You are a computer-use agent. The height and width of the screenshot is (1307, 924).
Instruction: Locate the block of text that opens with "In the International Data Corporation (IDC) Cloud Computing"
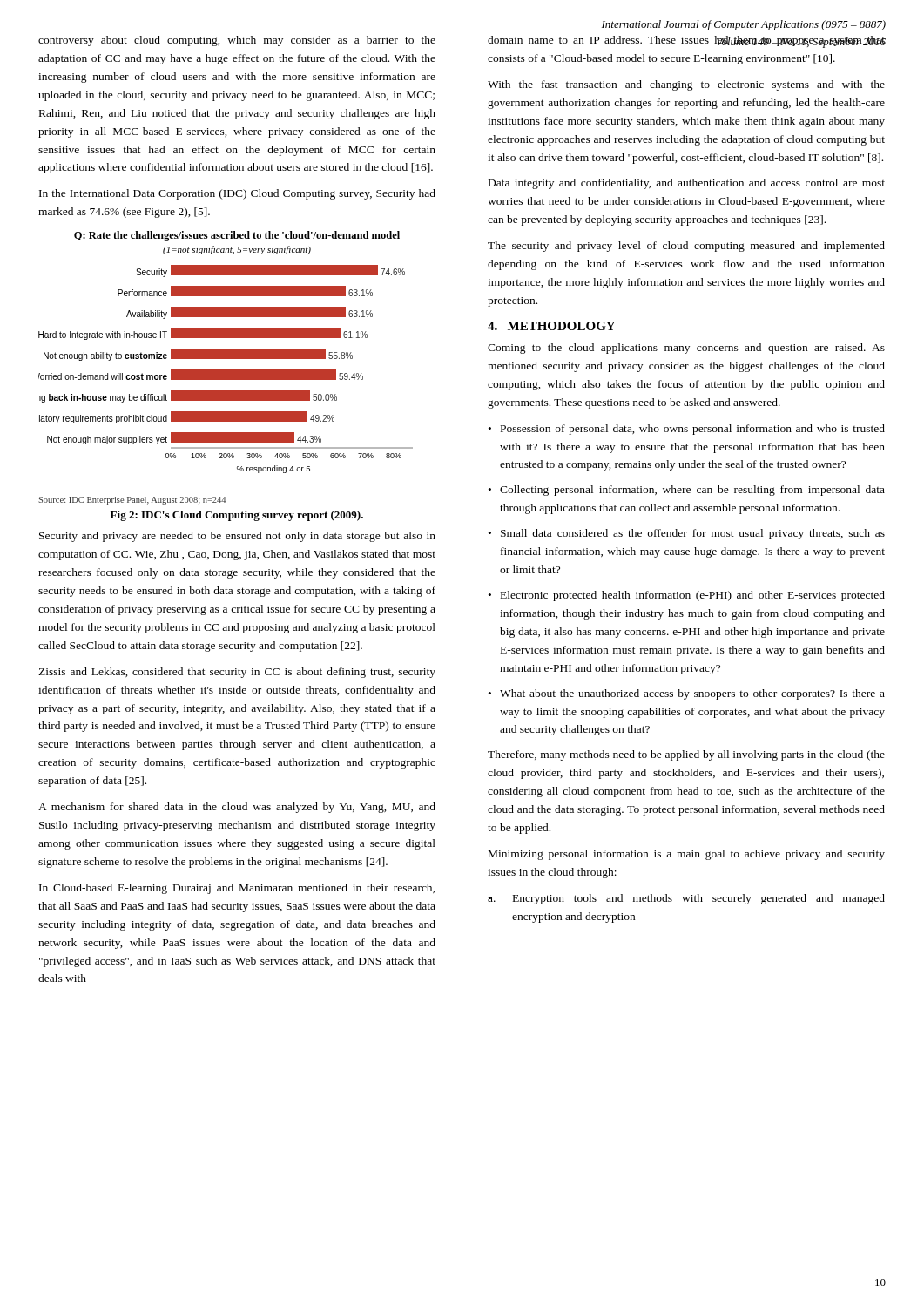(x=237, y=202)
